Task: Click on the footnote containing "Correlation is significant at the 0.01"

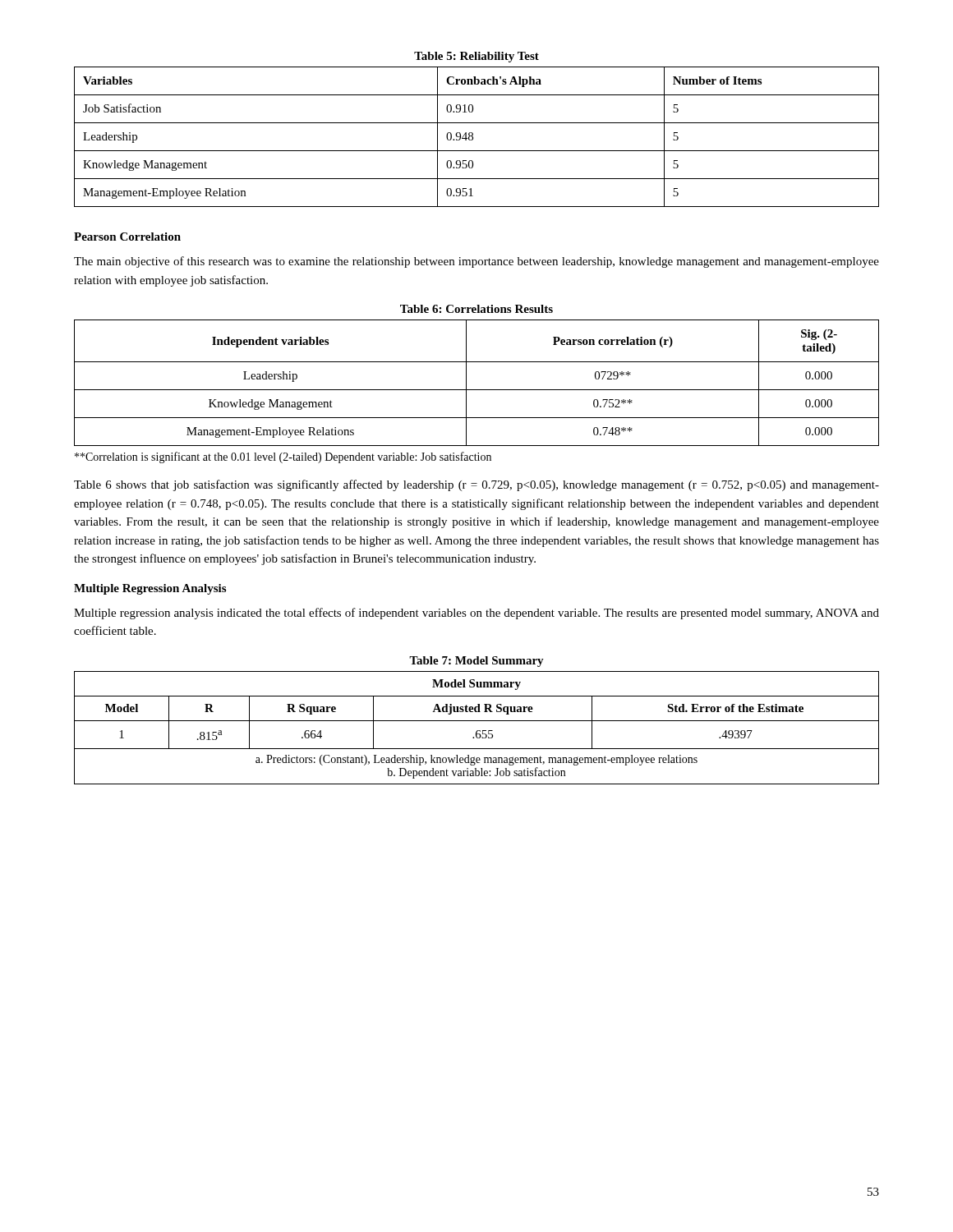Action: coord(283,457)
